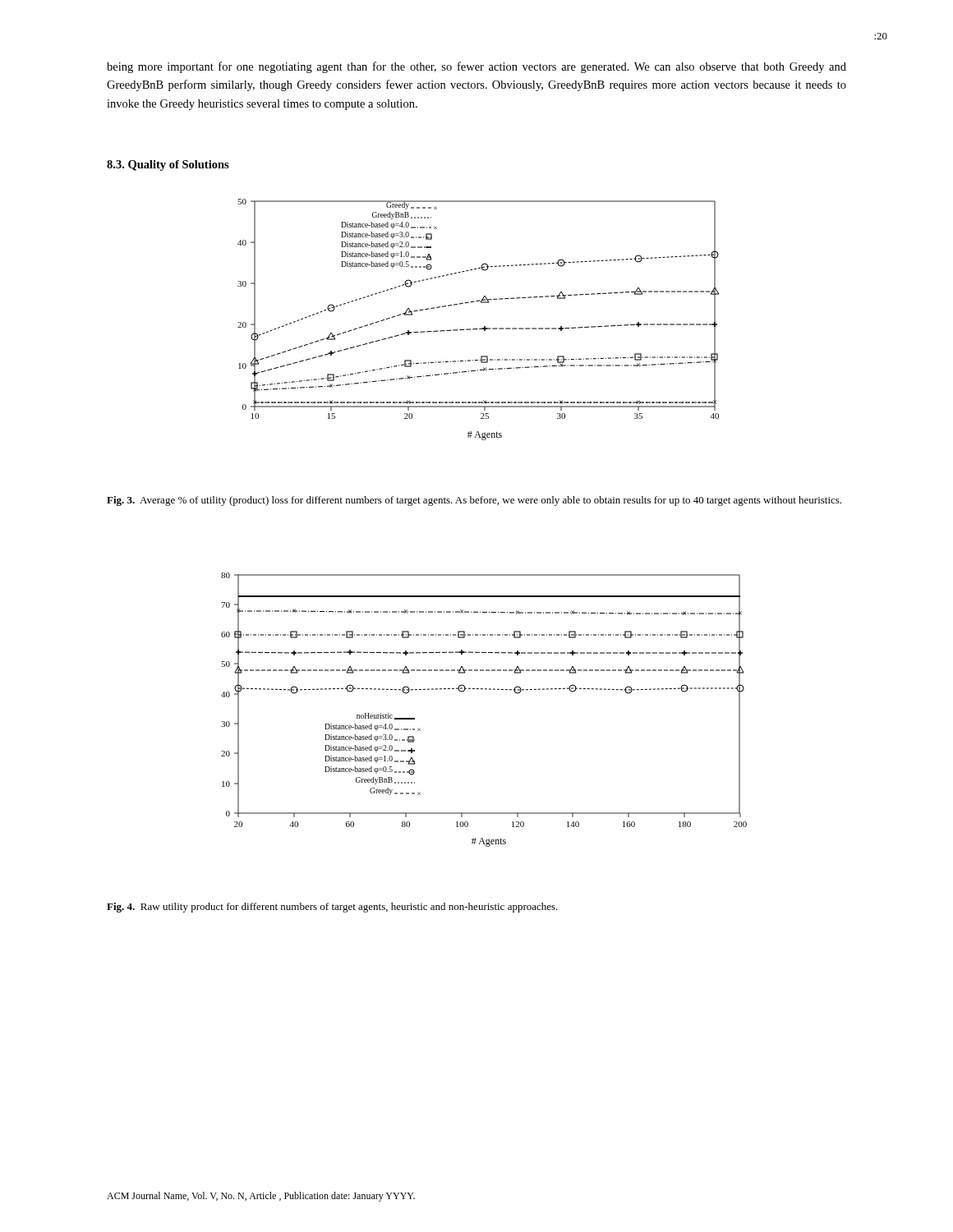Locate the caption that reads "Fig. 4. Raw utility product"
Image resolution: width=953 pixels, height=1232 pixels.
coord(333,906)
